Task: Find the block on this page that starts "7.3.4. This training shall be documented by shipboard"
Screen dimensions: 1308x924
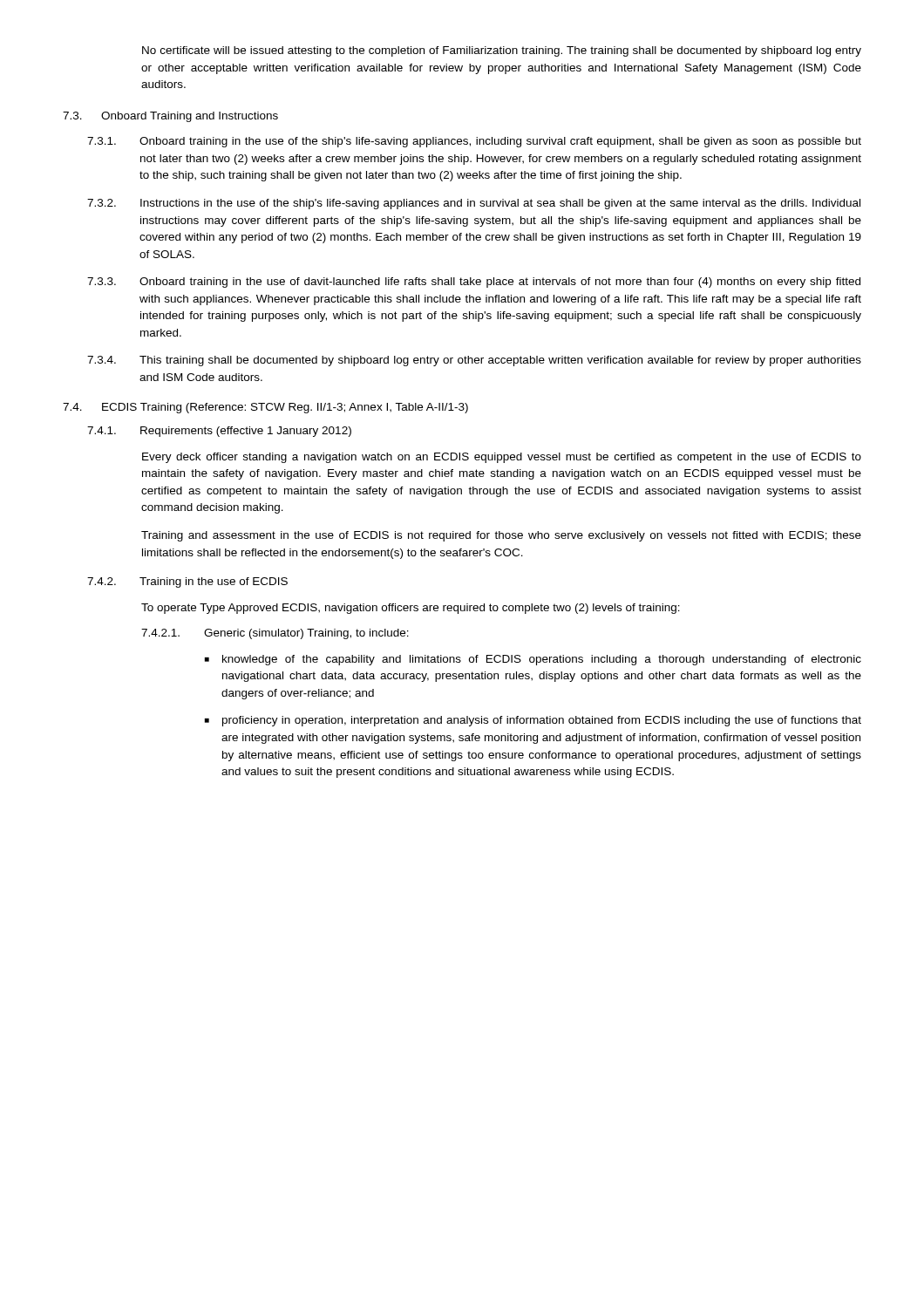Action: (x=474, y=369)
